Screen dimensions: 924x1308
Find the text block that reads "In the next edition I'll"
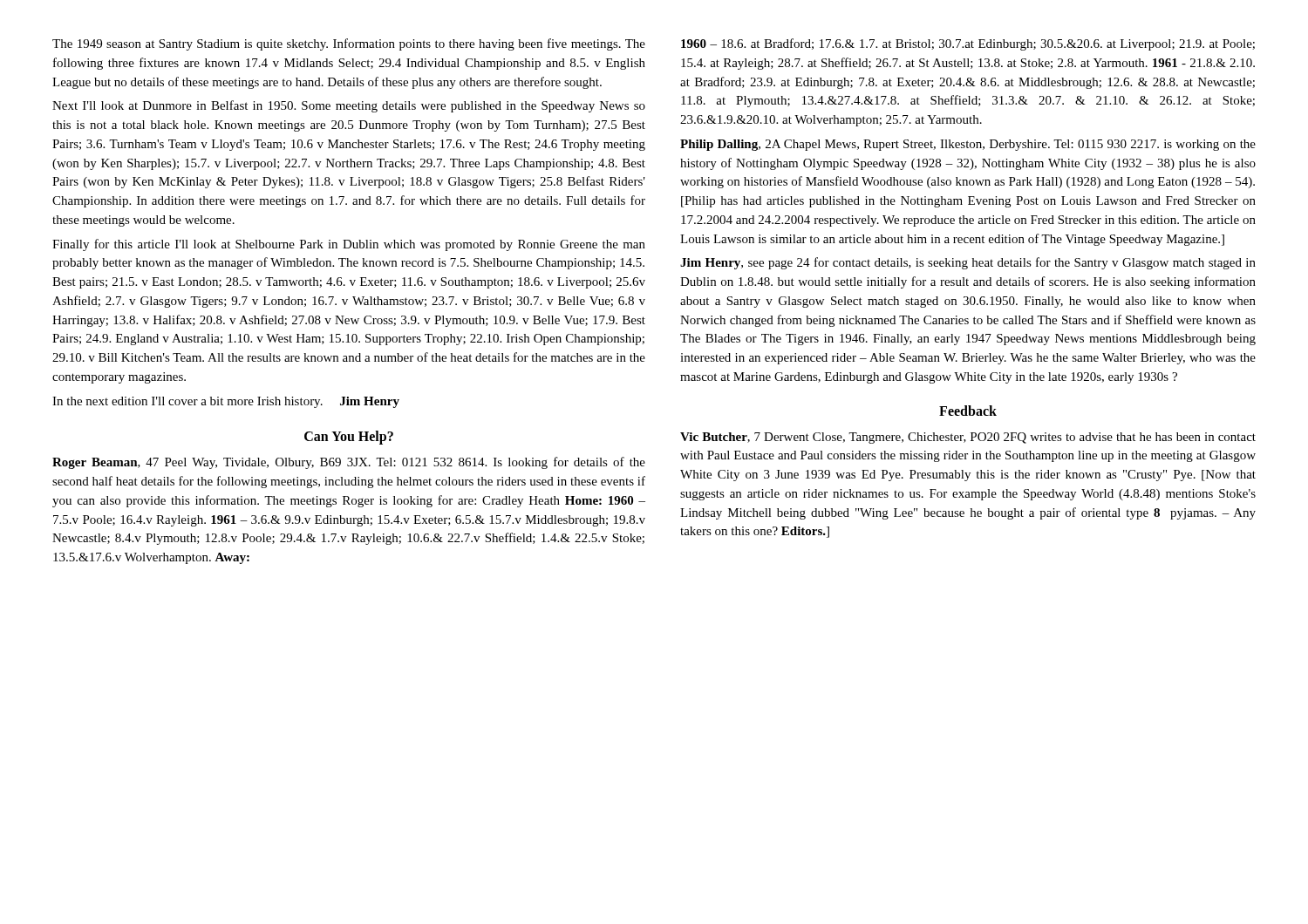[x=226, y=401]
